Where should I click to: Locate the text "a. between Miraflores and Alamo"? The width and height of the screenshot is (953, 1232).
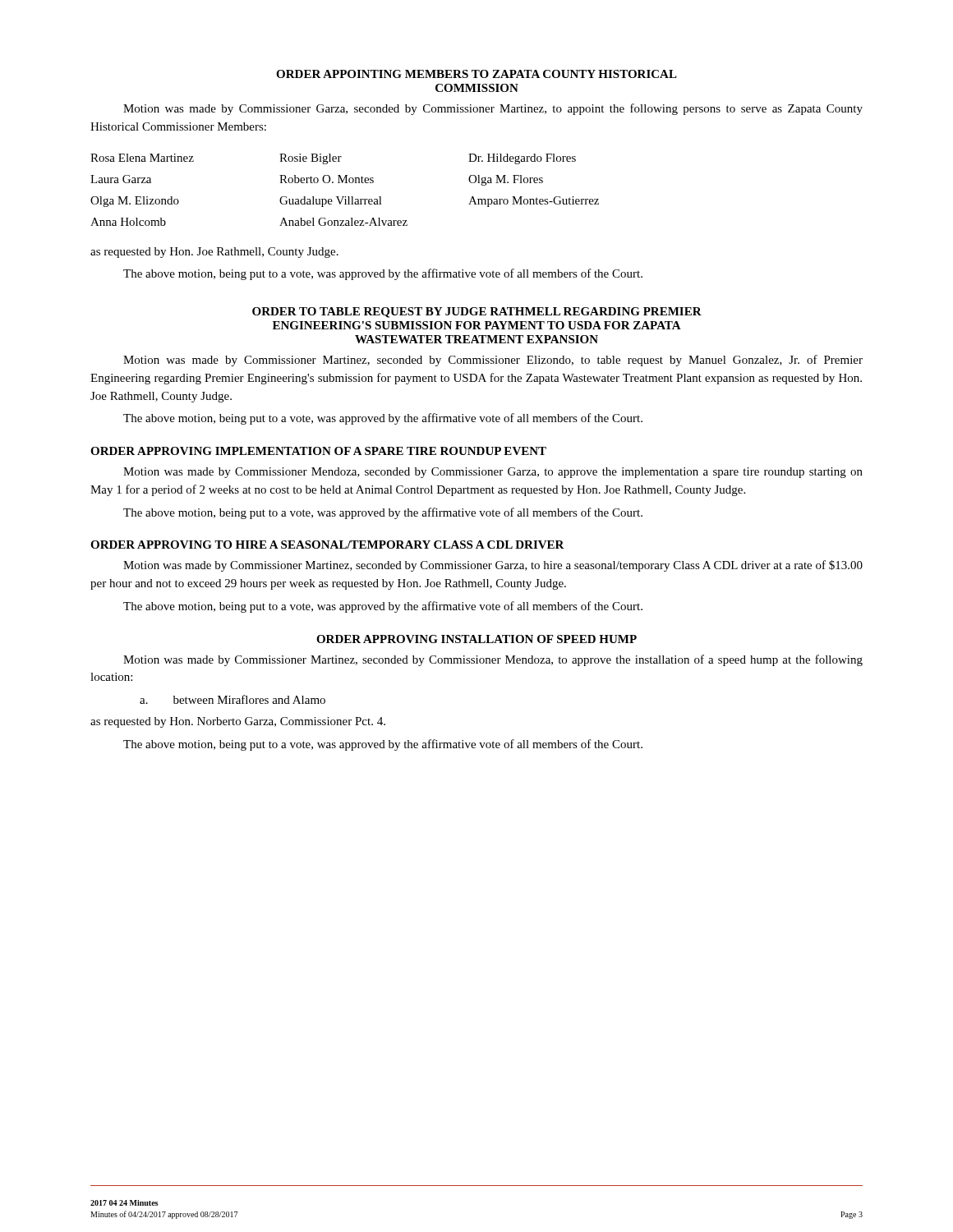coord(233,700)
